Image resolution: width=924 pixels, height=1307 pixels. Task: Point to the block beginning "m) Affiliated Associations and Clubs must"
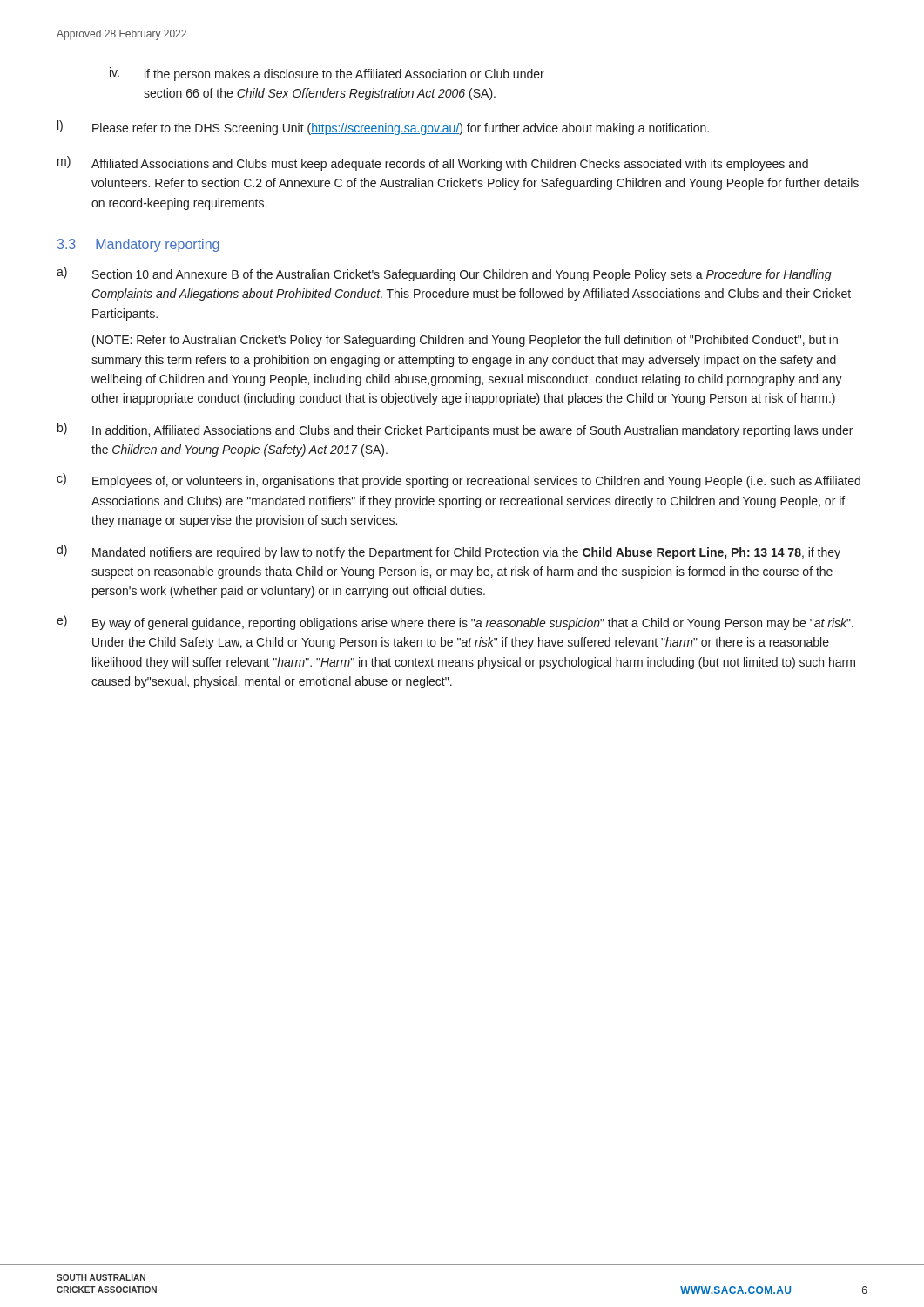[x=462, y=183]
